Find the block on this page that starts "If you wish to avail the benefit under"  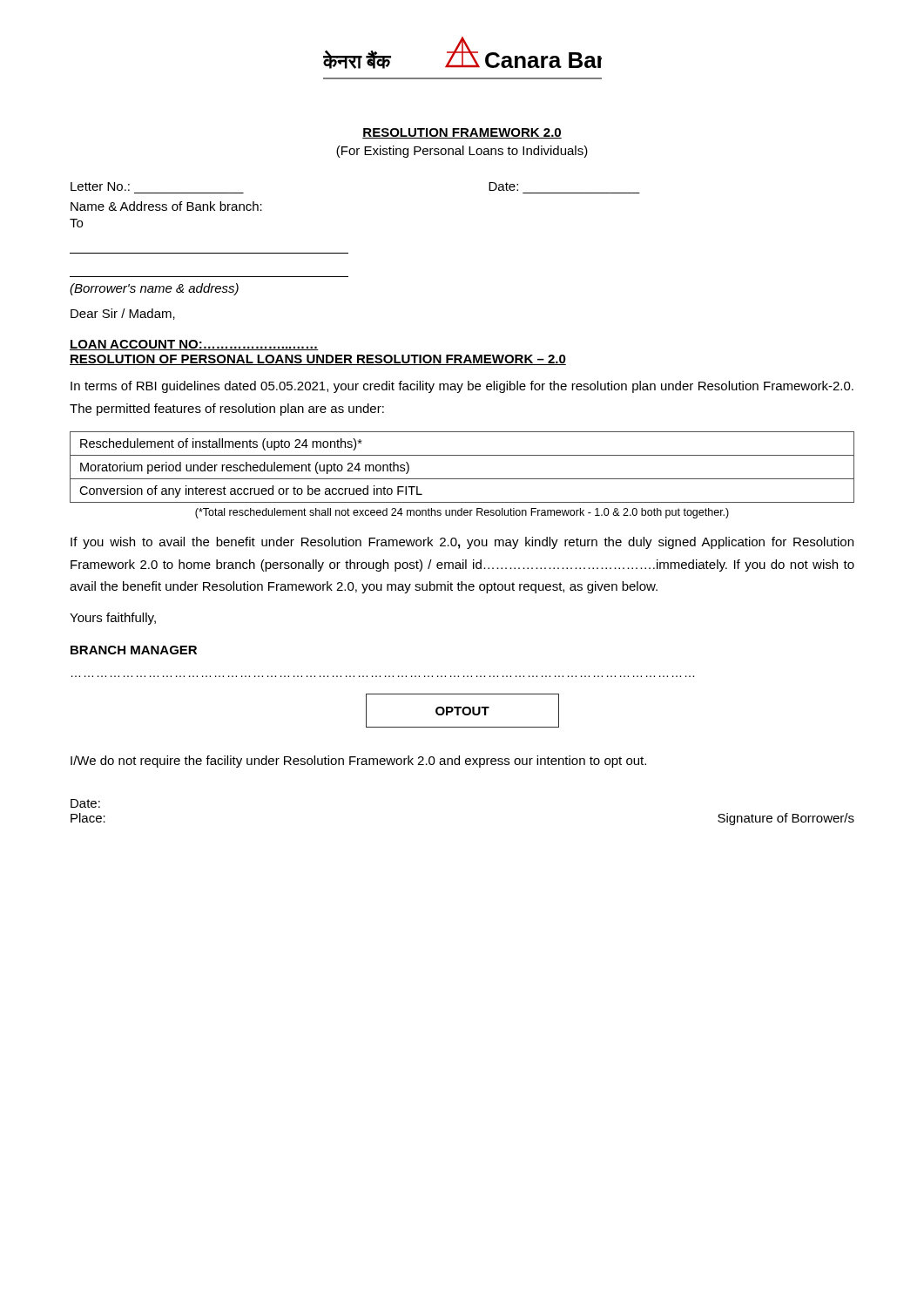point(462,564)
